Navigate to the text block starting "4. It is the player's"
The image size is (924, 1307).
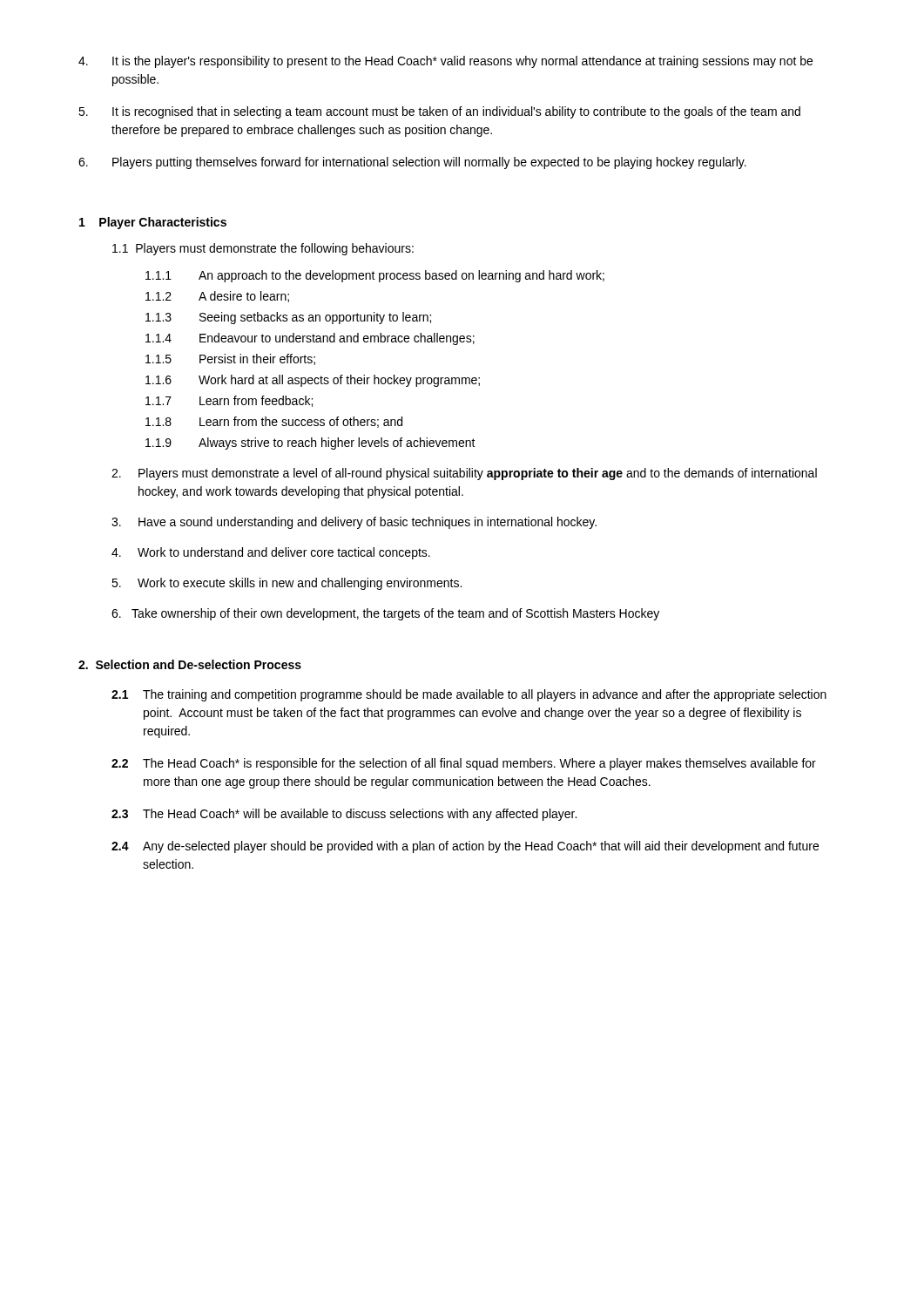tap(462, 71)
